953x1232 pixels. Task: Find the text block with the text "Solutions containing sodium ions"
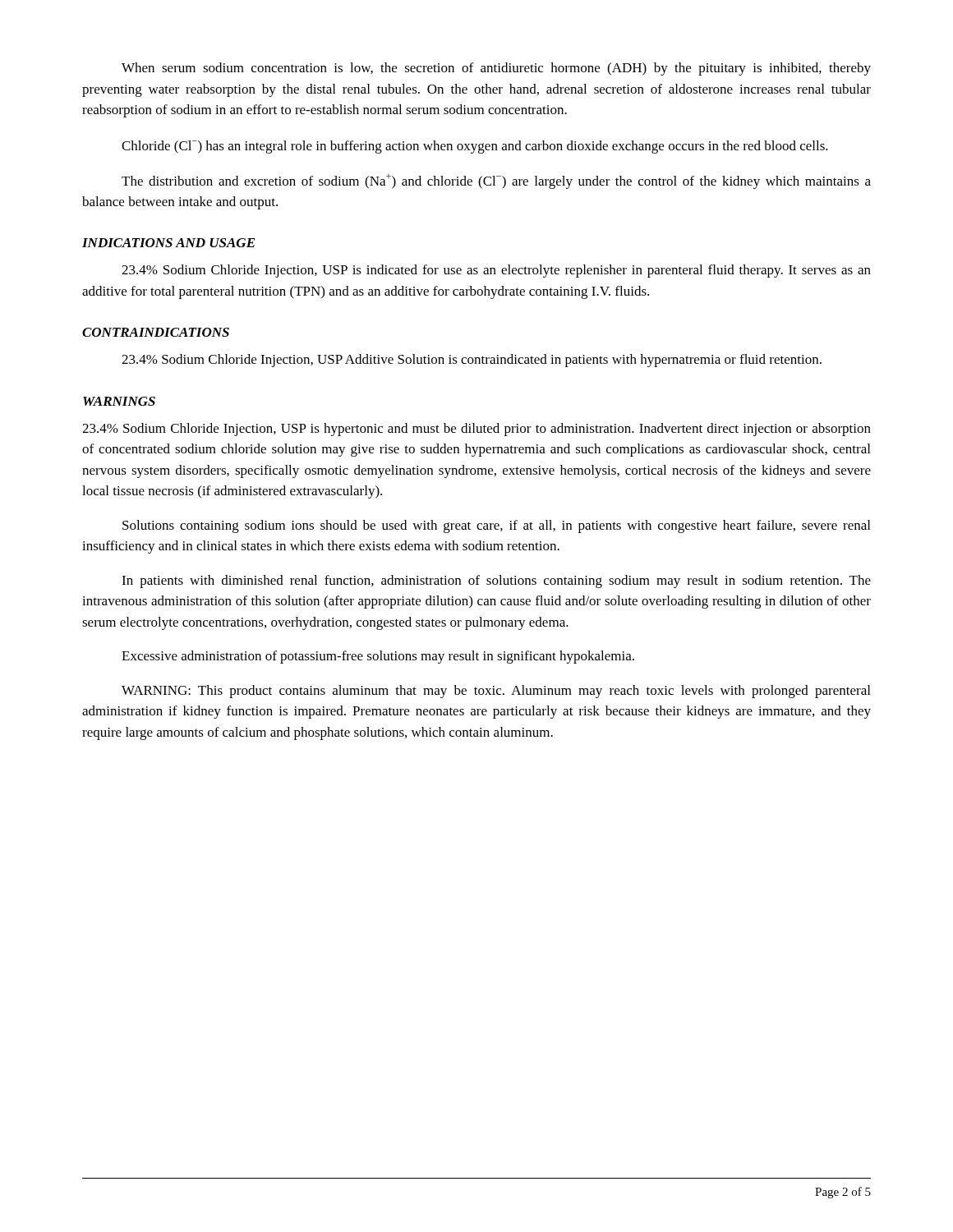click(476, 536)
